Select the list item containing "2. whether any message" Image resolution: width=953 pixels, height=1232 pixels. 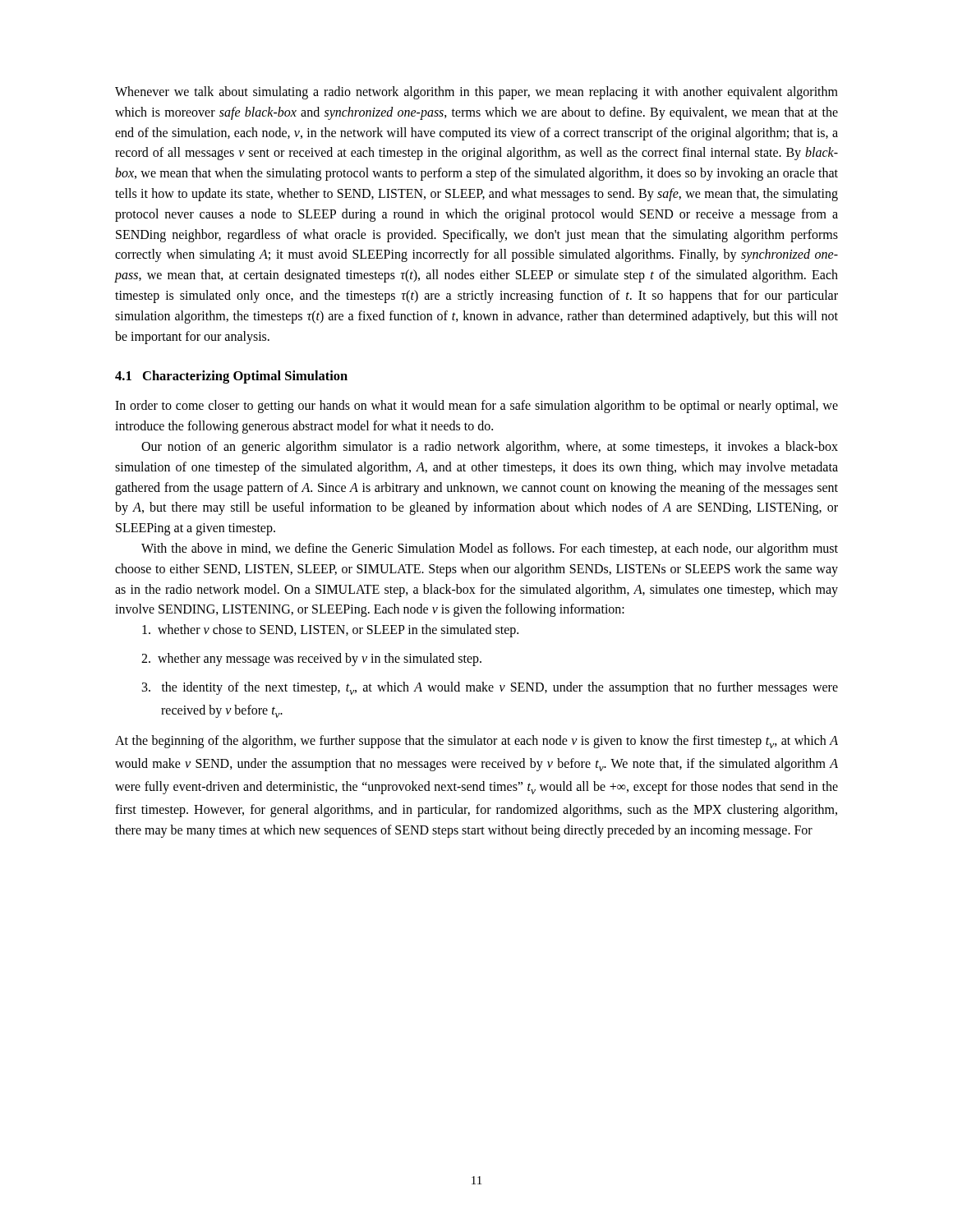490,659
